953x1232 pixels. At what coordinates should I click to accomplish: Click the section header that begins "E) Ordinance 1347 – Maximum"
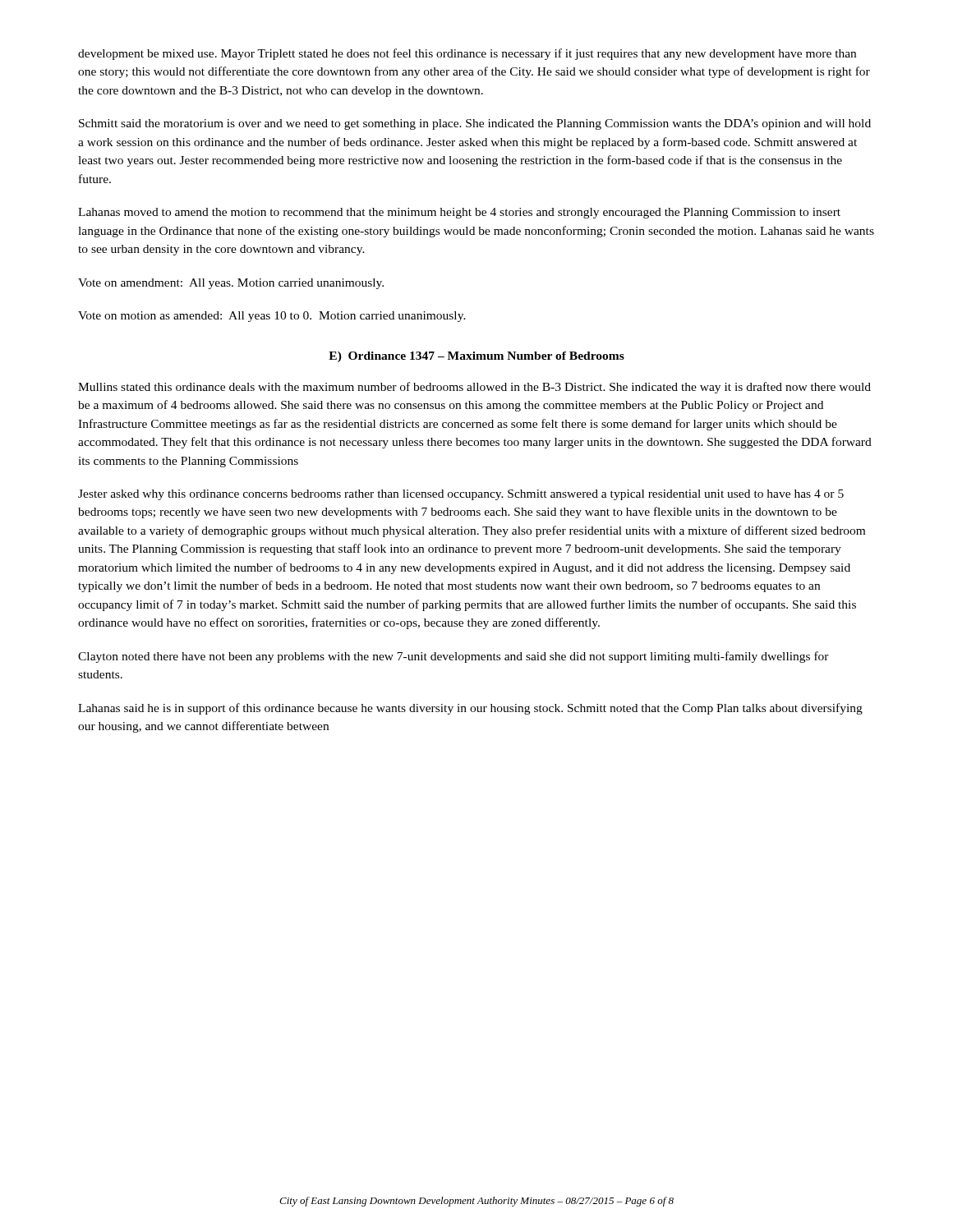point(476,355)
